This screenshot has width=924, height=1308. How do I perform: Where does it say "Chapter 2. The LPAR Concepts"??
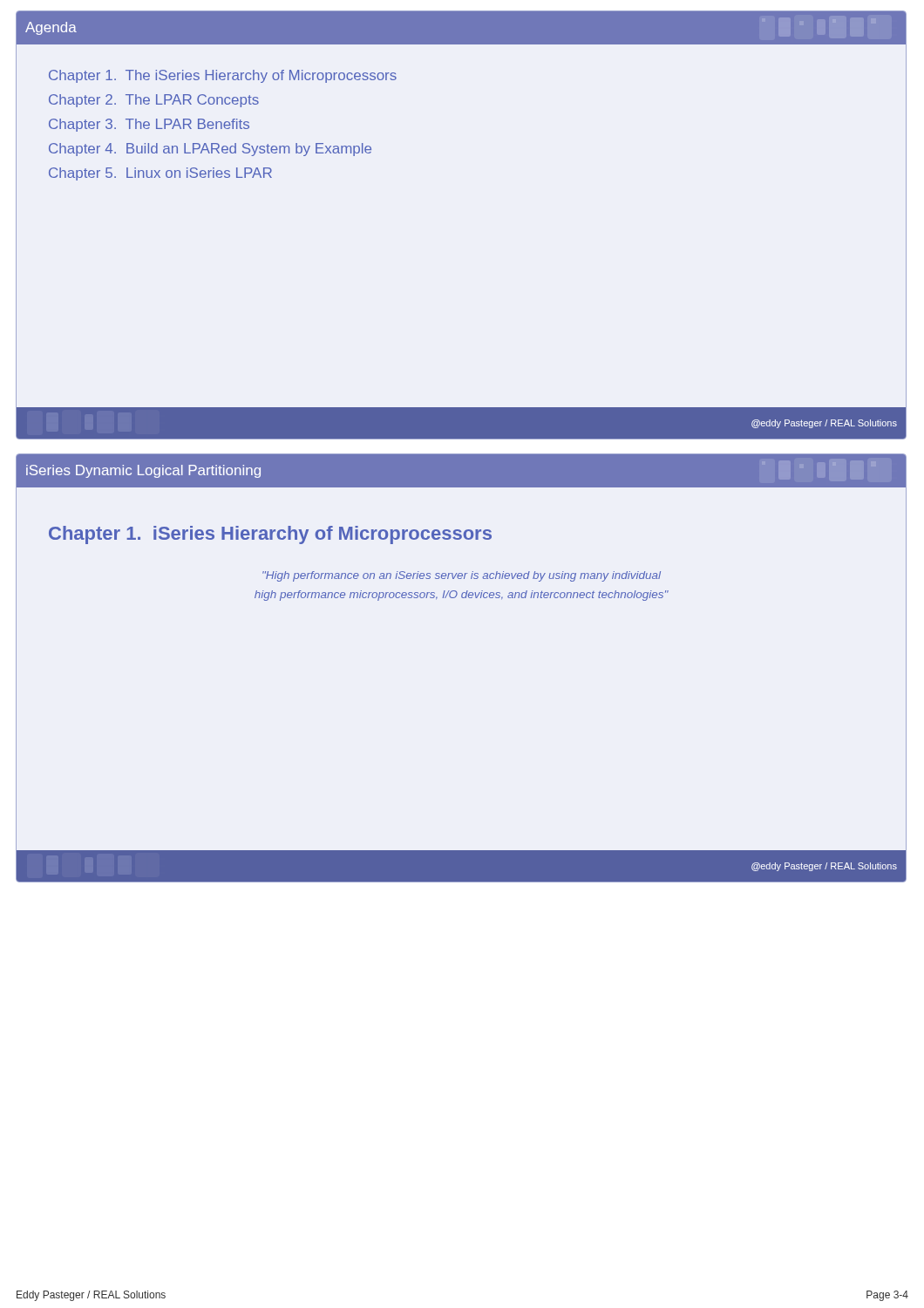[x=154, y=100]
